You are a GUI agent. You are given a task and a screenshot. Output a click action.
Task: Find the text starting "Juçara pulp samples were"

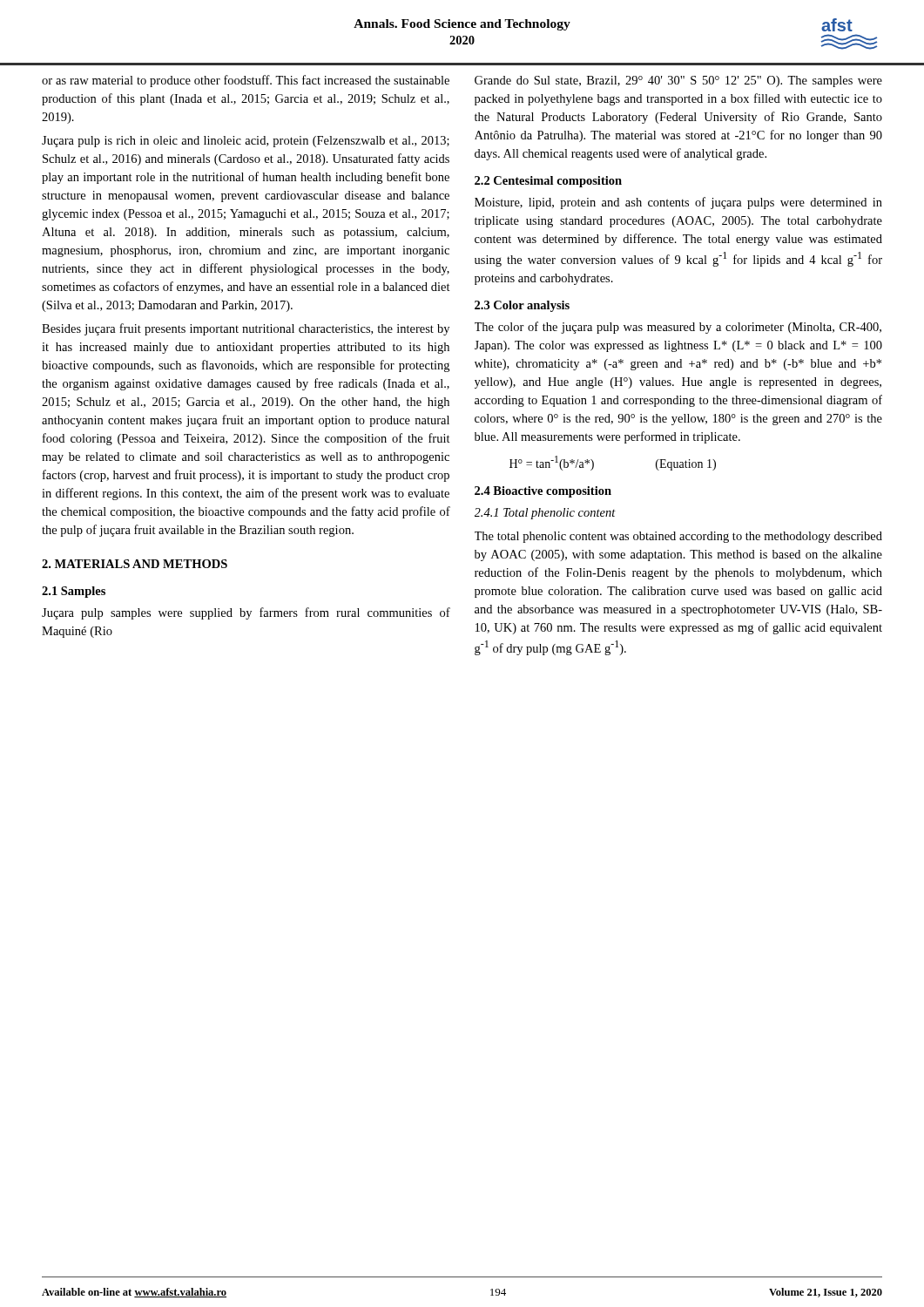coord(246,623)
